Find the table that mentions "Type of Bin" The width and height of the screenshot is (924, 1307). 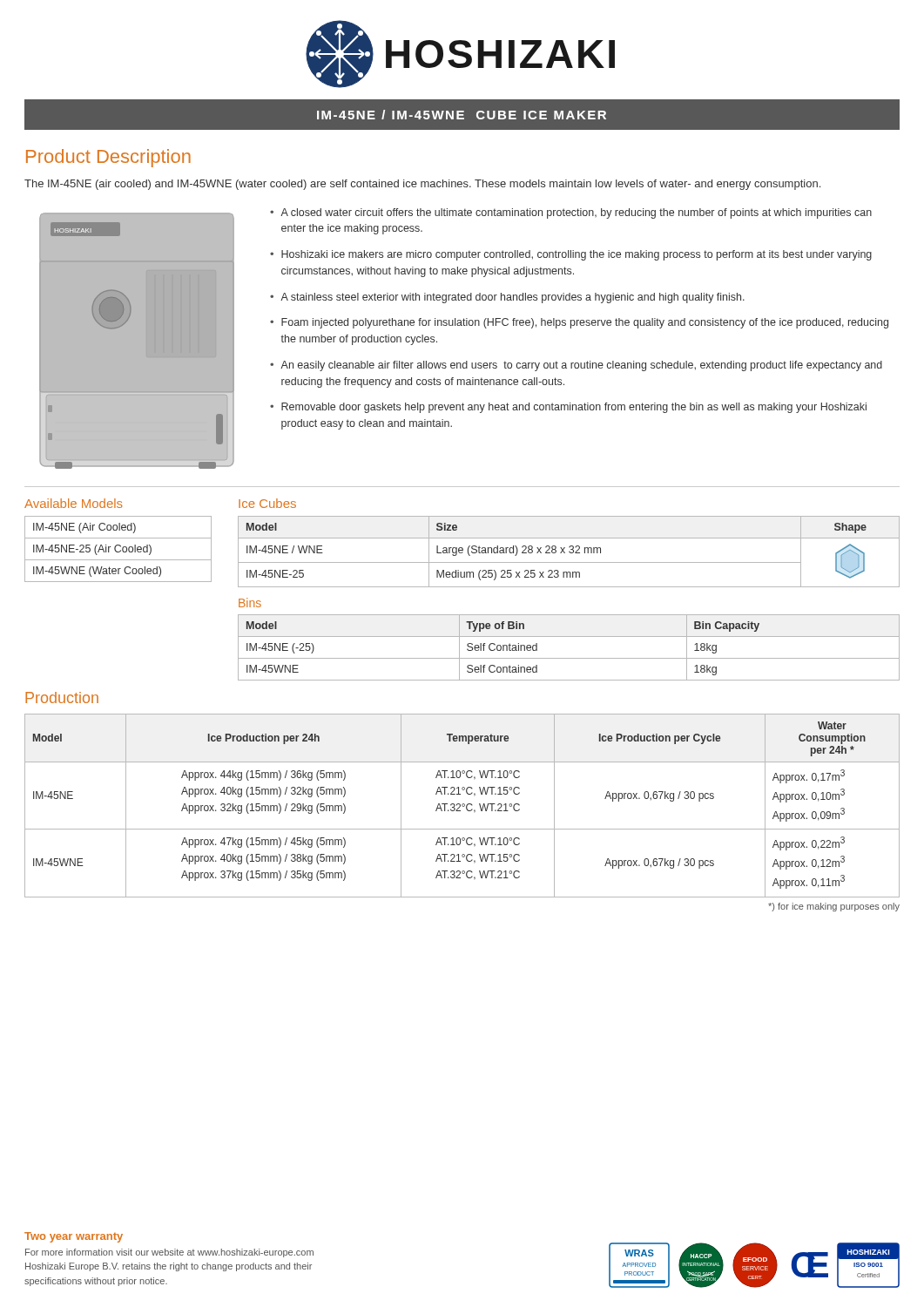[569, 647]
